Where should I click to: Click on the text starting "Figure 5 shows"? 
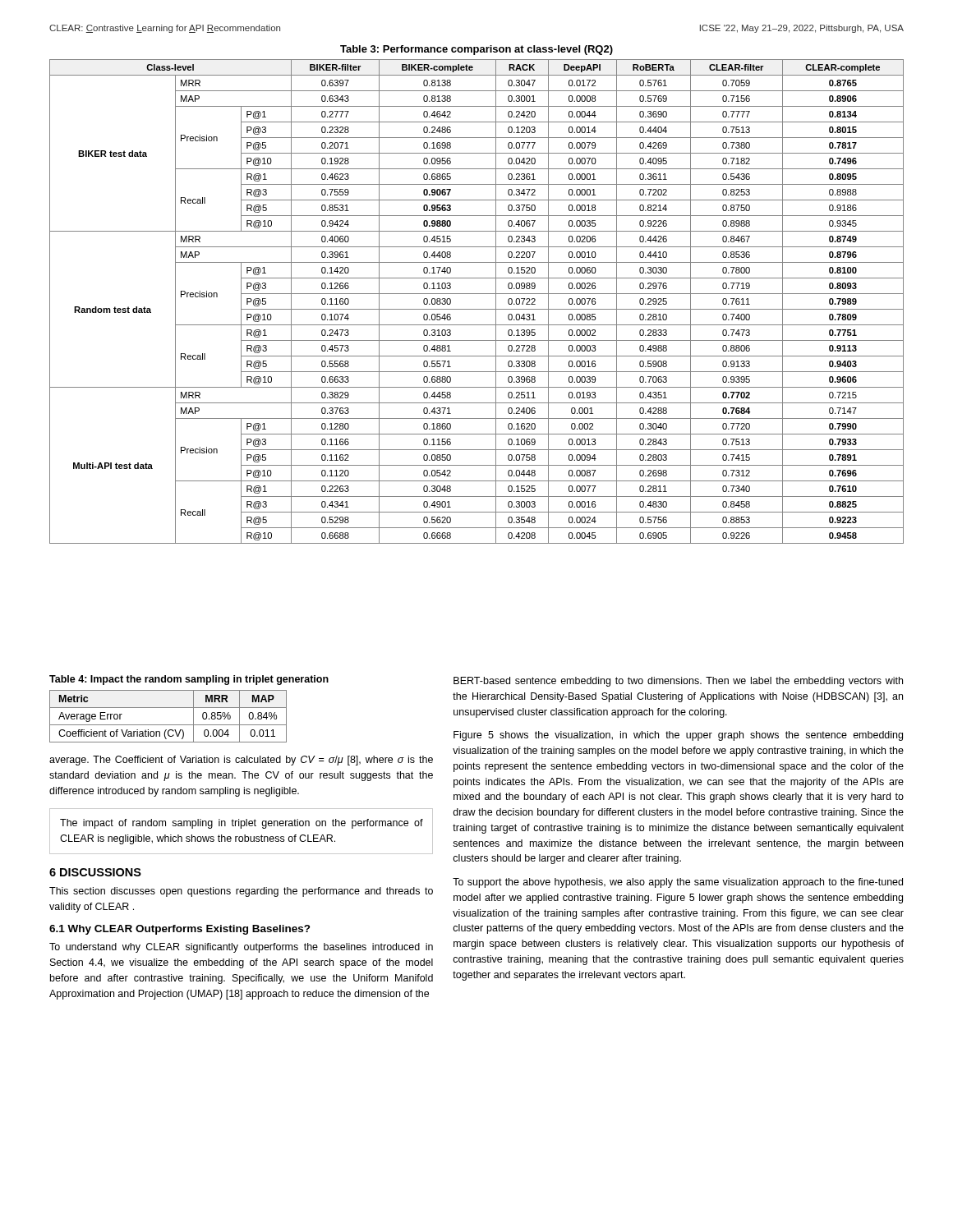point(678,797)
